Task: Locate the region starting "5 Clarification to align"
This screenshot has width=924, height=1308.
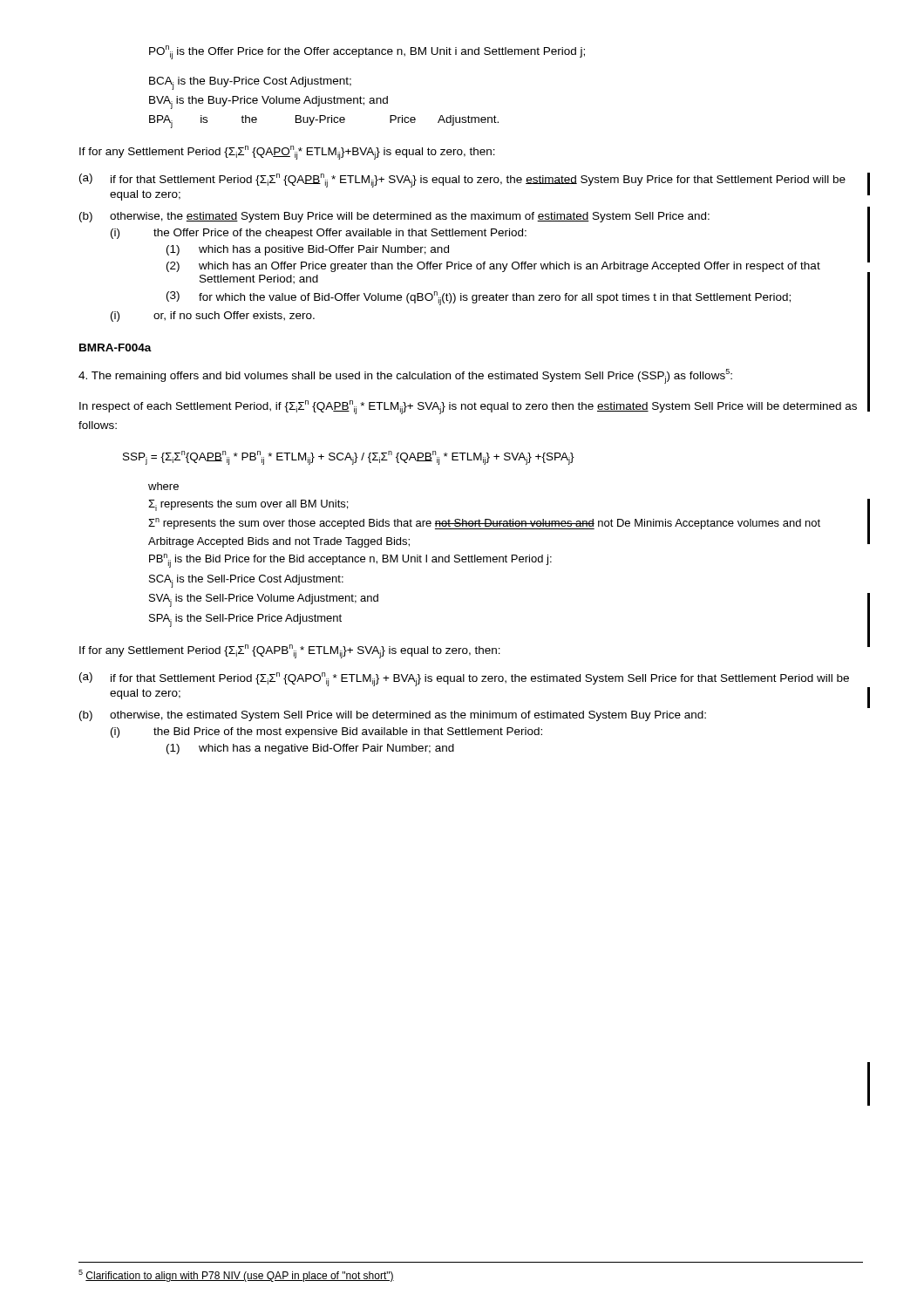Action: click(236, 1275)
